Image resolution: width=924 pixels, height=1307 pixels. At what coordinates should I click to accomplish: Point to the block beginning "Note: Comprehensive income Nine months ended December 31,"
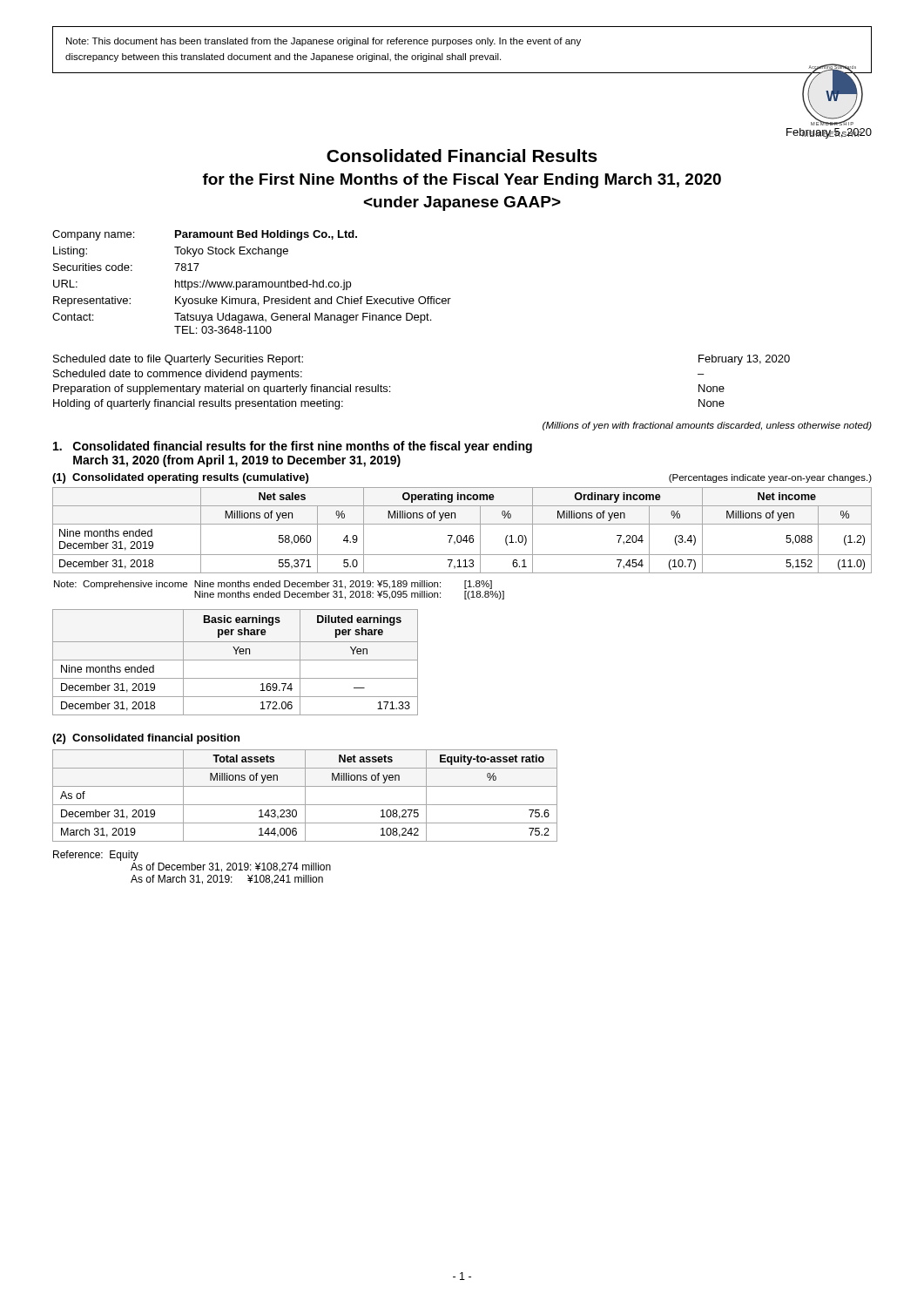279,589
